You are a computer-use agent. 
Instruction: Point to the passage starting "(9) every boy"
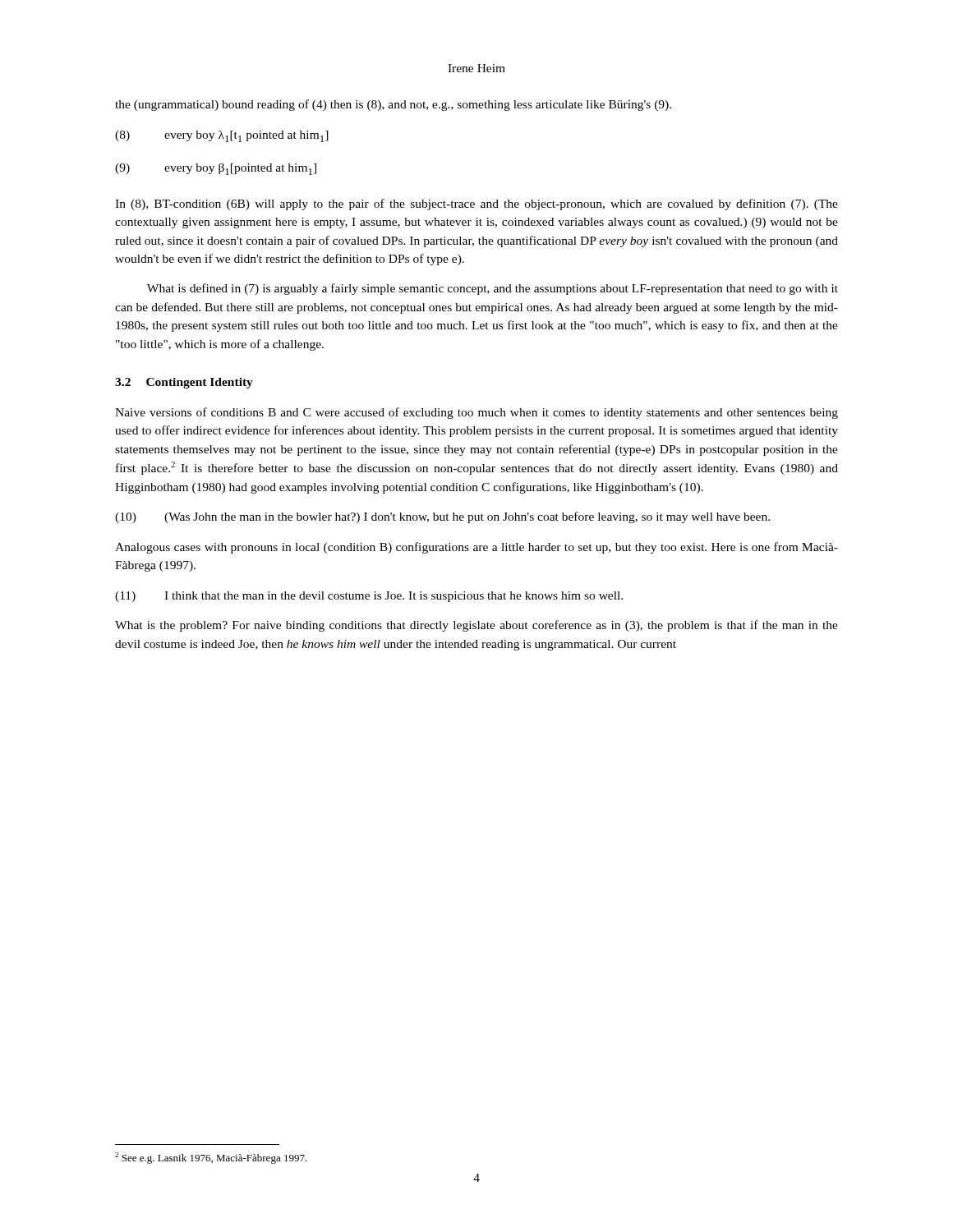click(x=216, y=169)
